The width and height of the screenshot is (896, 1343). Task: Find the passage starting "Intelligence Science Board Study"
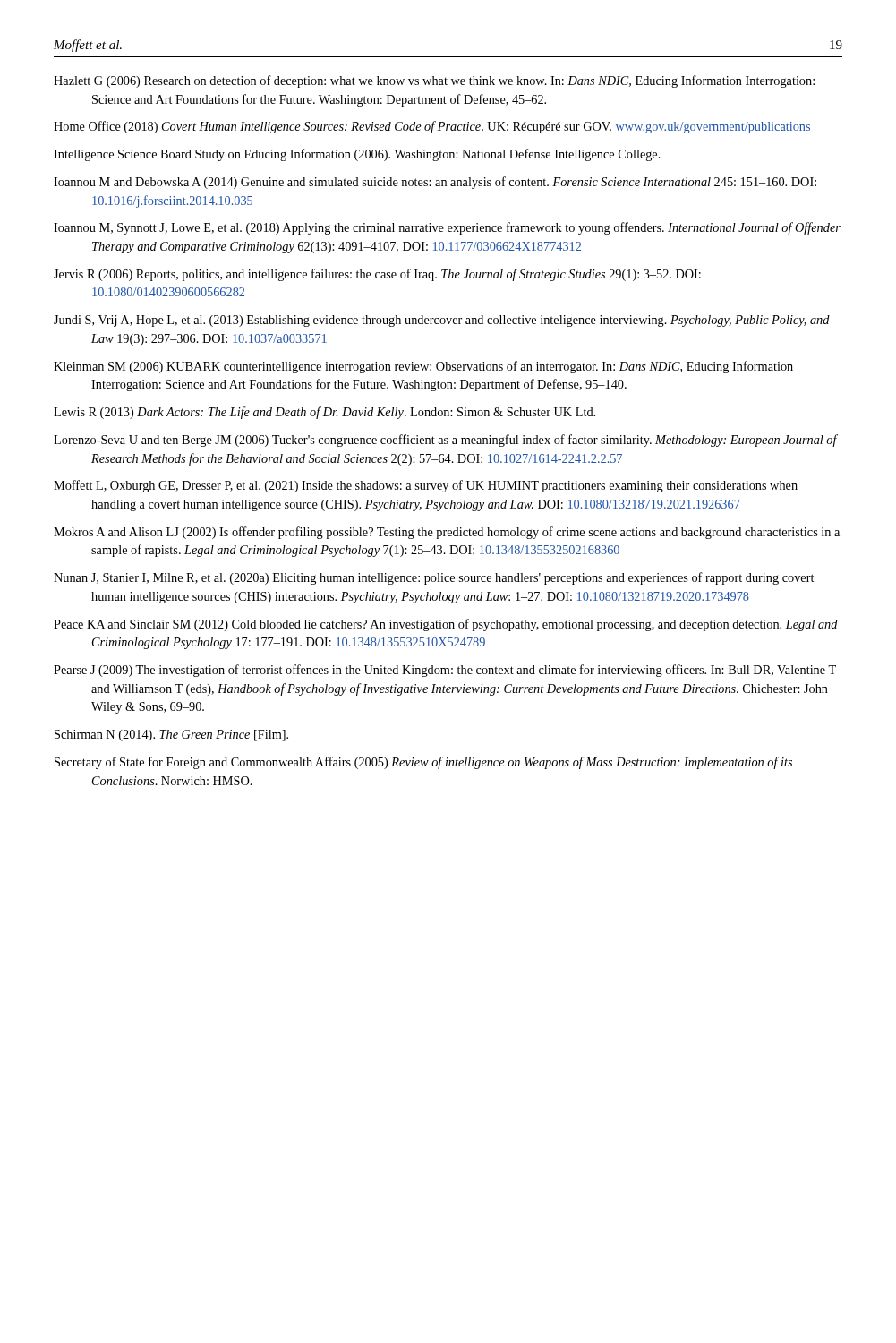[357, 154]
